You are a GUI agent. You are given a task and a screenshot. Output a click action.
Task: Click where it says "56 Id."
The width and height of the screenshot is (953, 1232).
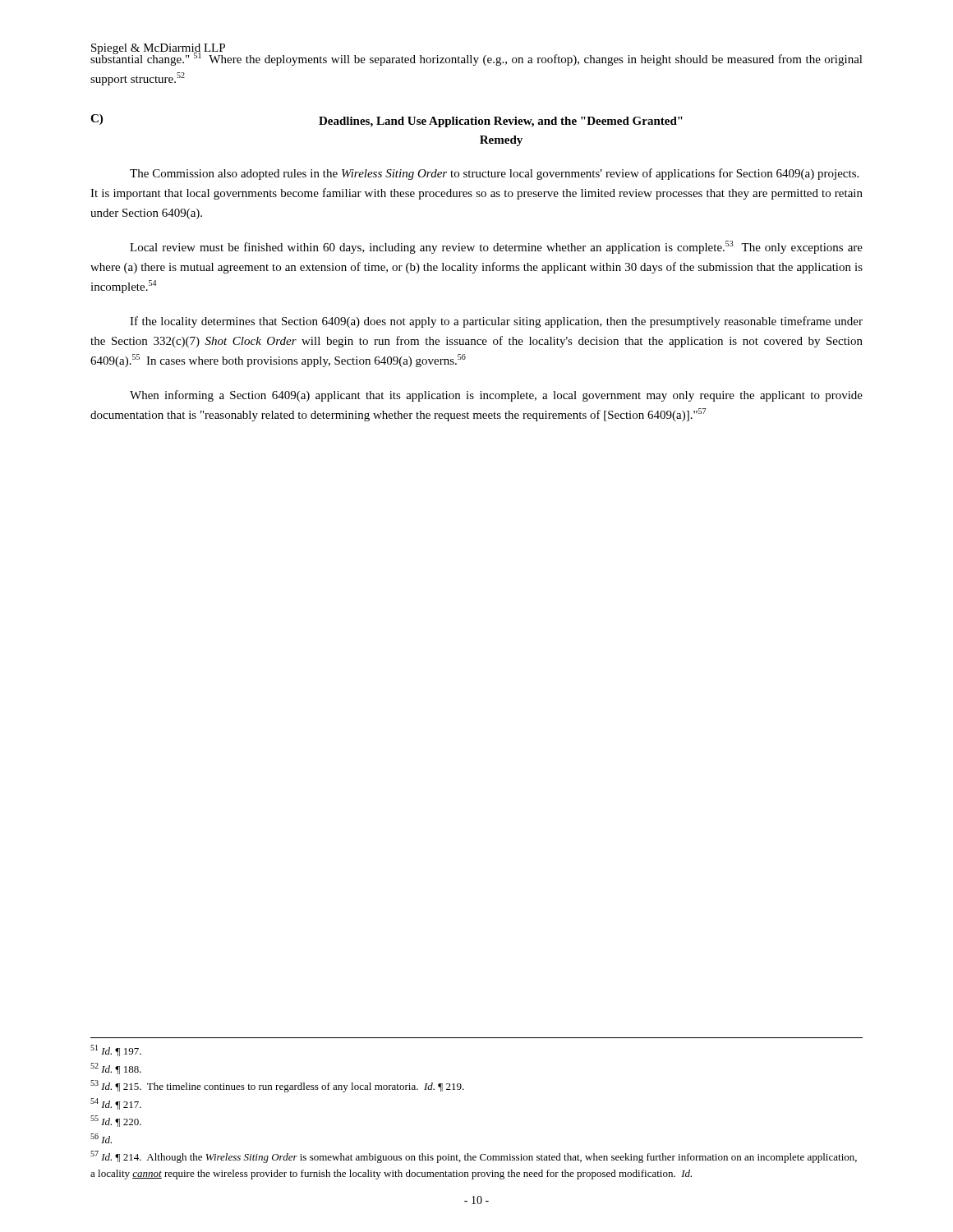(102, 1138)
